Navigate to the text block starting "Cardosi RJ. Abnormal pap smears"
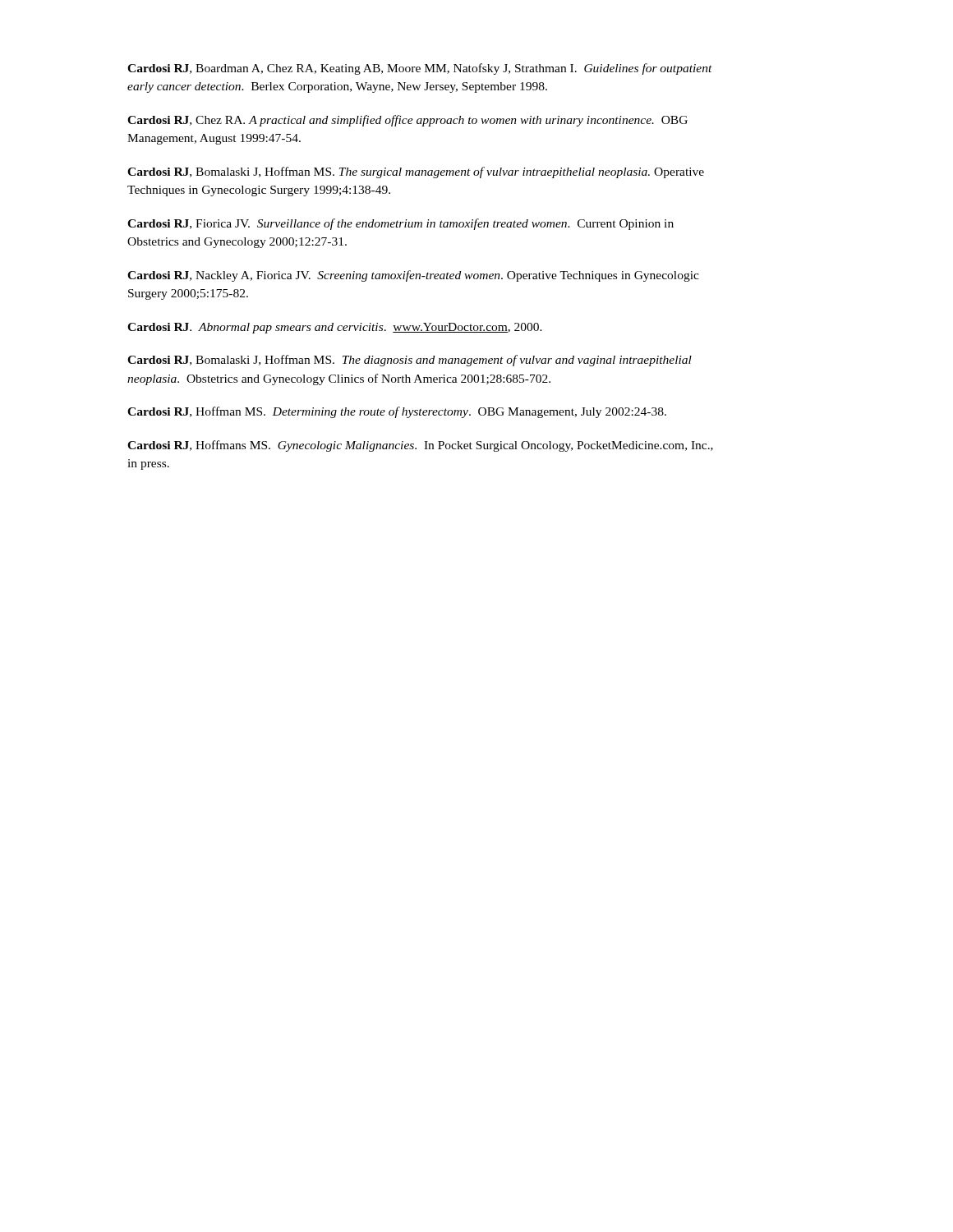This screenshot has width=953, height=1232. pyautogui.click(x=335, y=326)
